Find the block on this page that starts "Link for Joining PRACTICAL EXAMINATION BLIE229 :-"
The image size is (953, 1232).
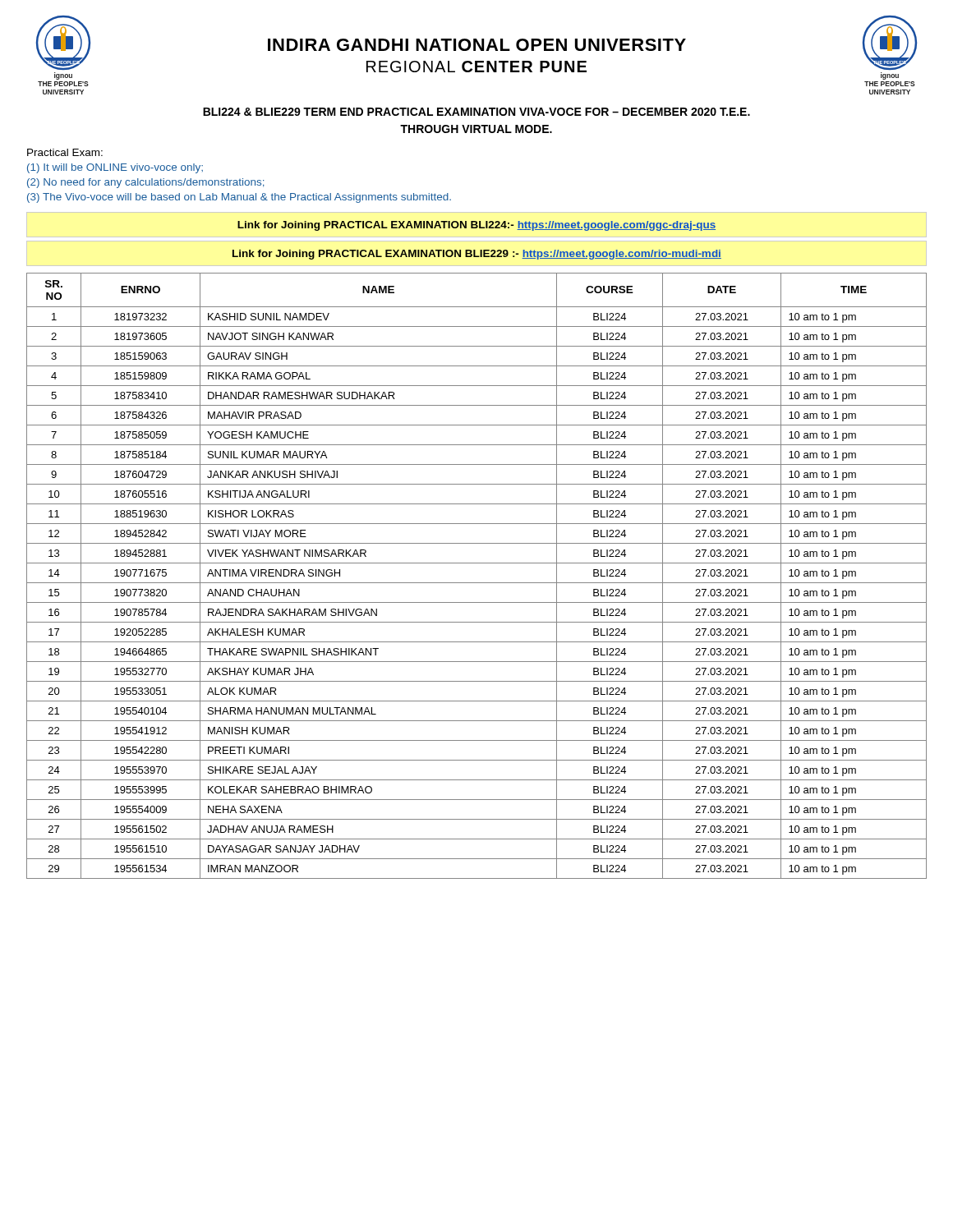pyautogui.click(x=476, y=253)
